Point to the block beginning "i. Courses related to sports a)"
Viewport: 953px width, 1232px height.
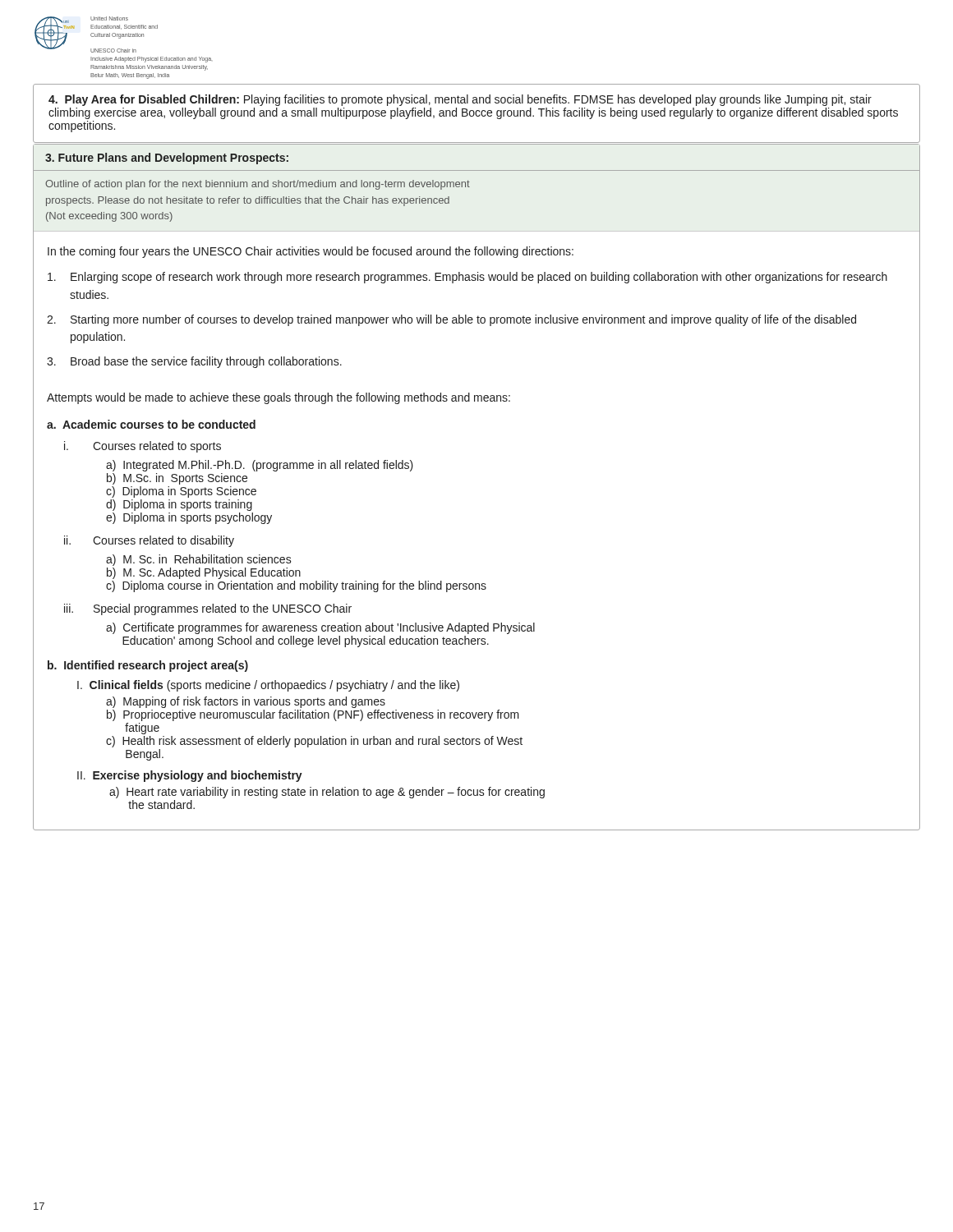tap(143, 447)
